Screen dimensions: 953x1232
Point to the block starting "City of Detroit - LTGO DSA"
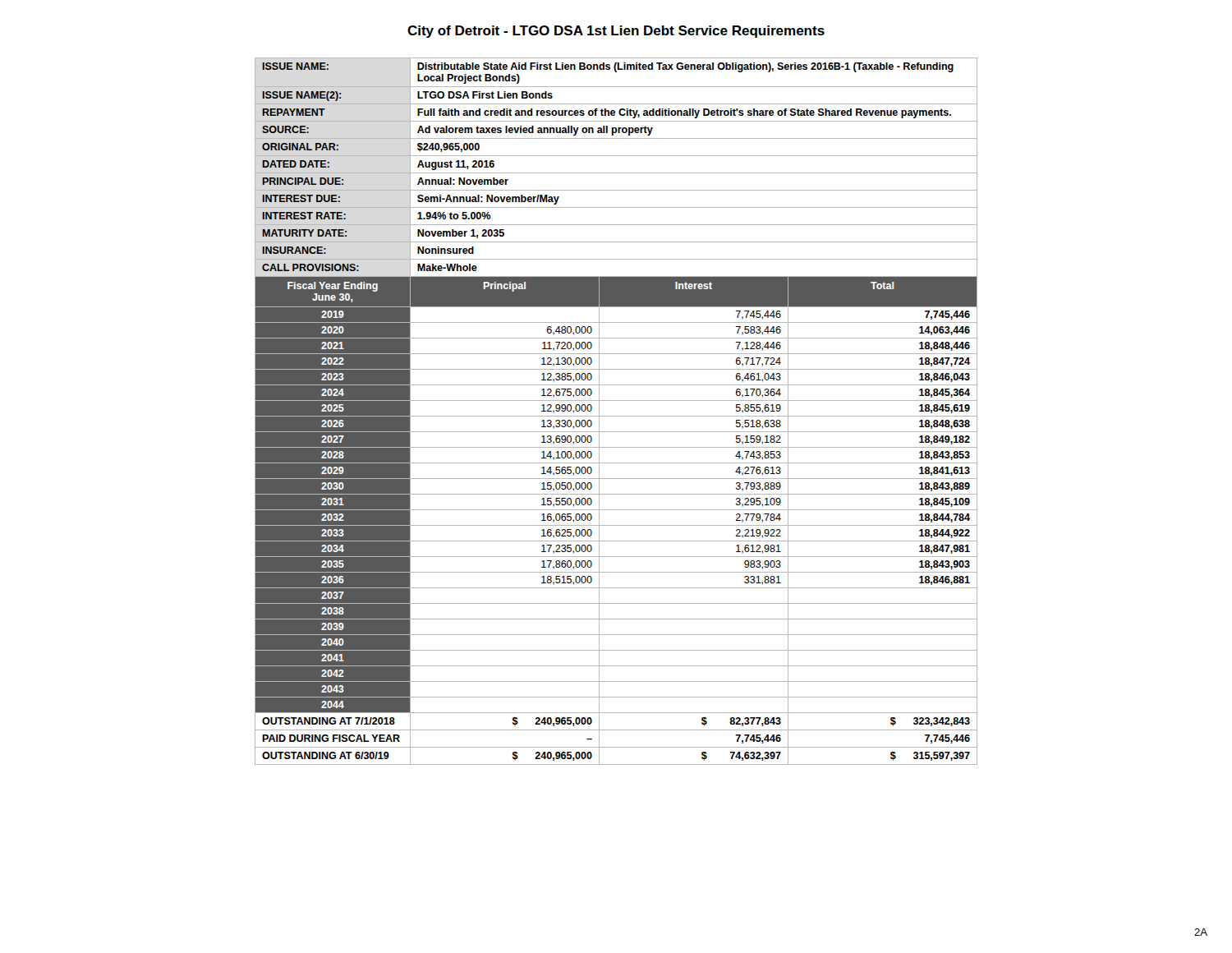click(x=616, y=31)
